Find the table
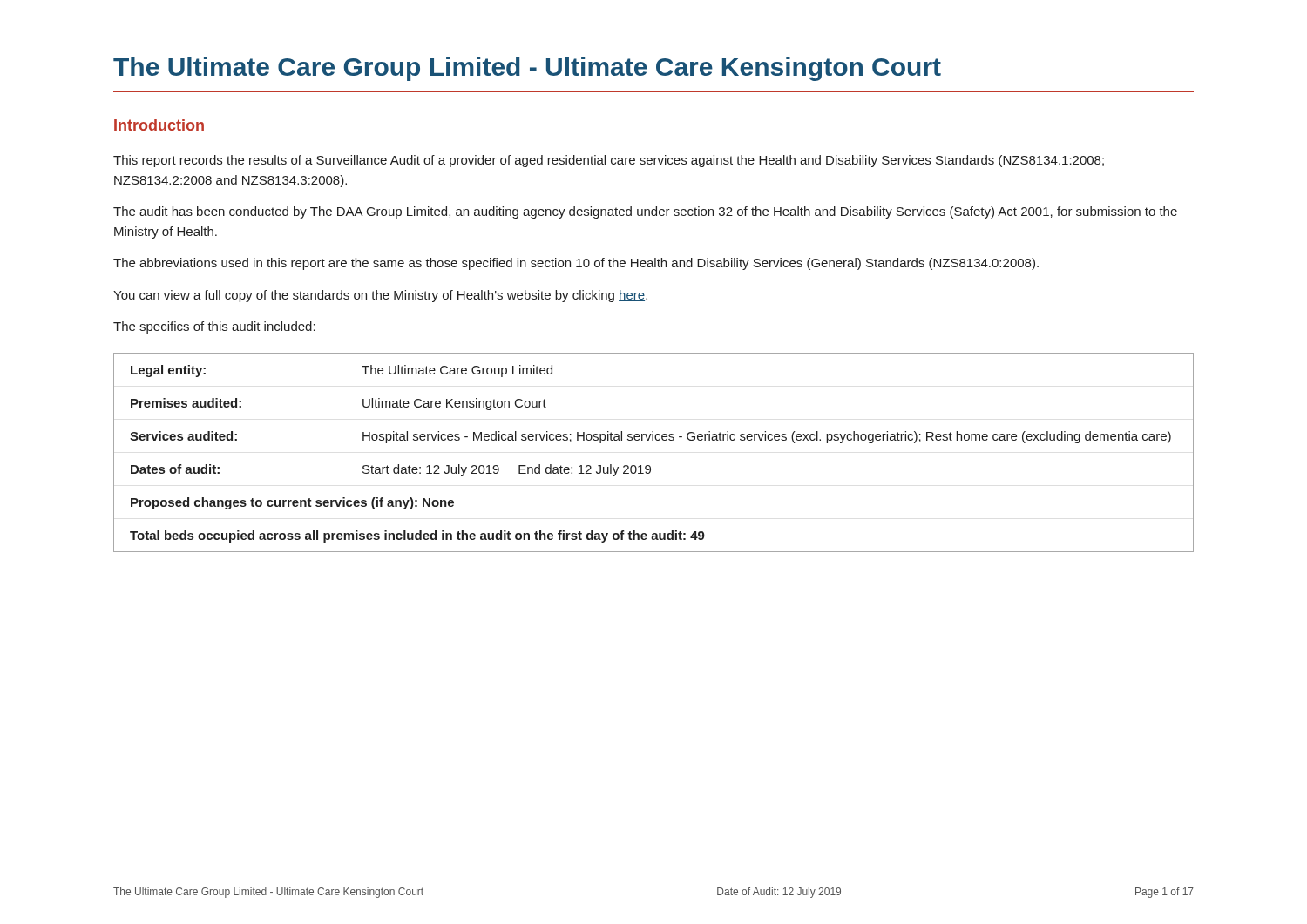Screen dimensions: 924x1307 (x=654, y=452)
